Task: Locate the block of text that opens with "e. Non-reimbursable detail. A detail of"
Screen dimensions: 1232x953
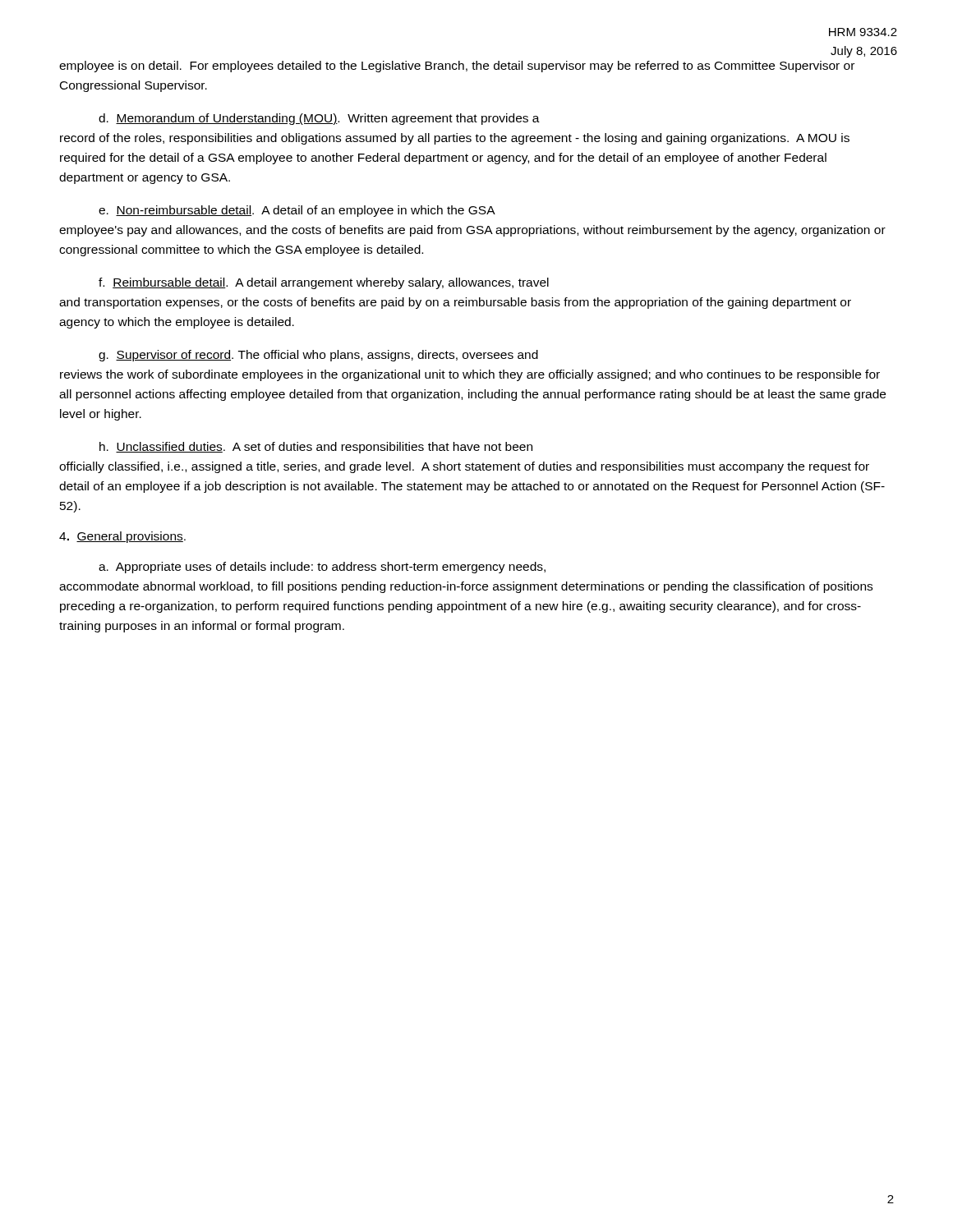Action: coord(476,230)
